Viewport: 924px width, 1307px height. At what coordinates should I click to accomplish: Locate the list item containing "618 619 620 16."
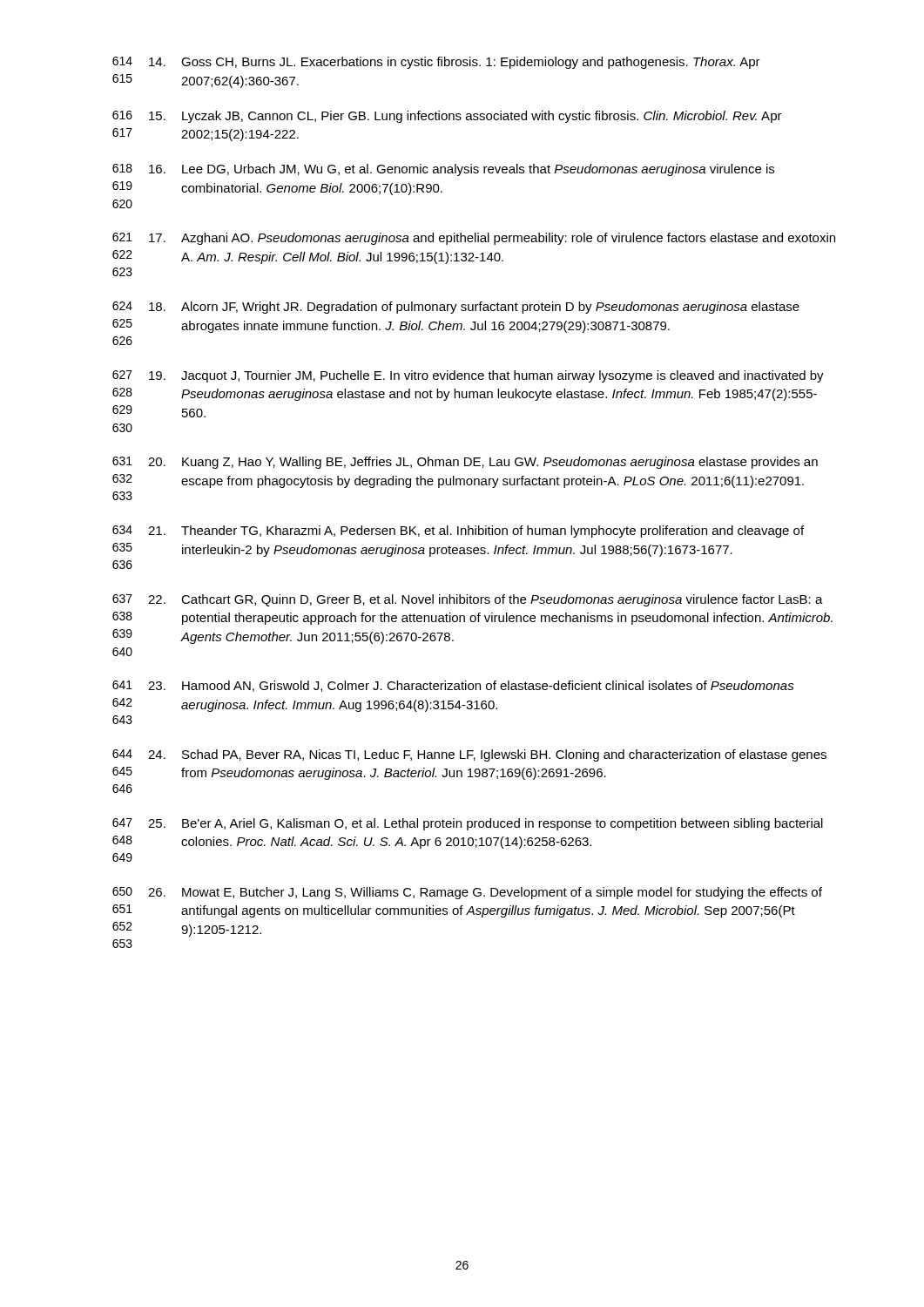462,186
